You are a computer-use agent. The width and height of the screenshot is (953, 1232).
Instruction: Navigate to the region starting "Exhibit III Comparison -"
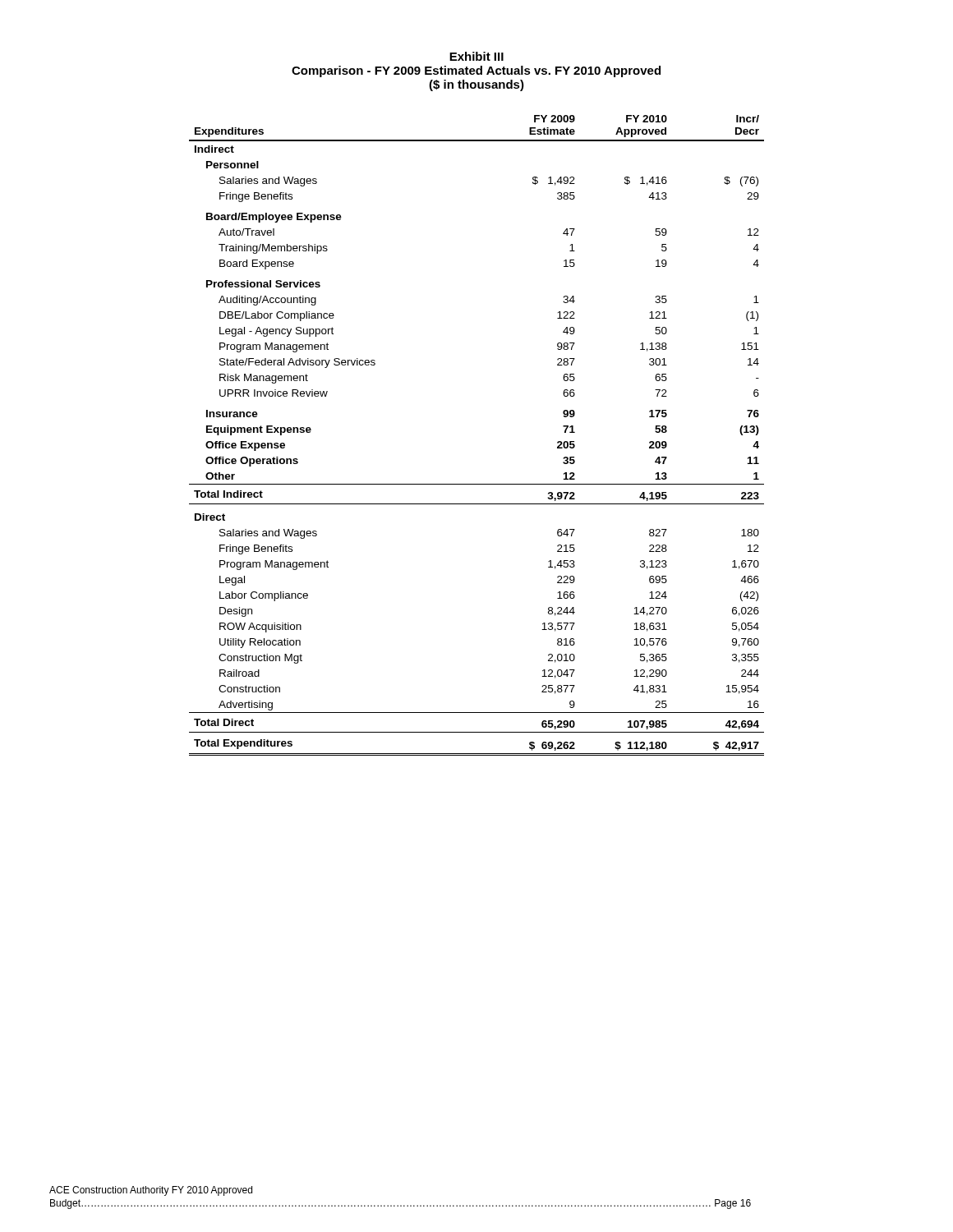(476, 70)
